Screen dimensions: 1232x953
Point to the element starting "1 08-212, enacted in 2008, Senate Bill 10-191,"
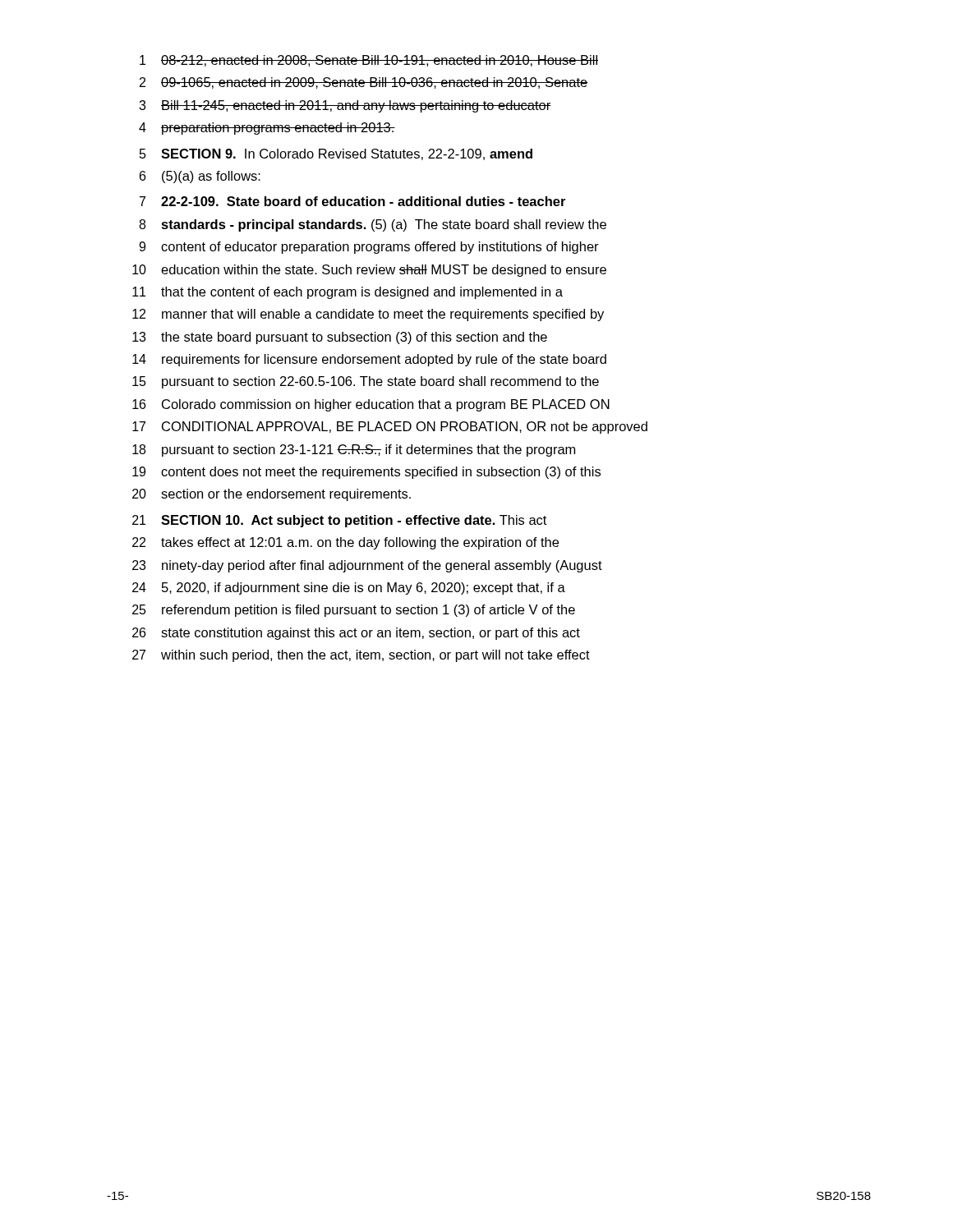point(489,61)
